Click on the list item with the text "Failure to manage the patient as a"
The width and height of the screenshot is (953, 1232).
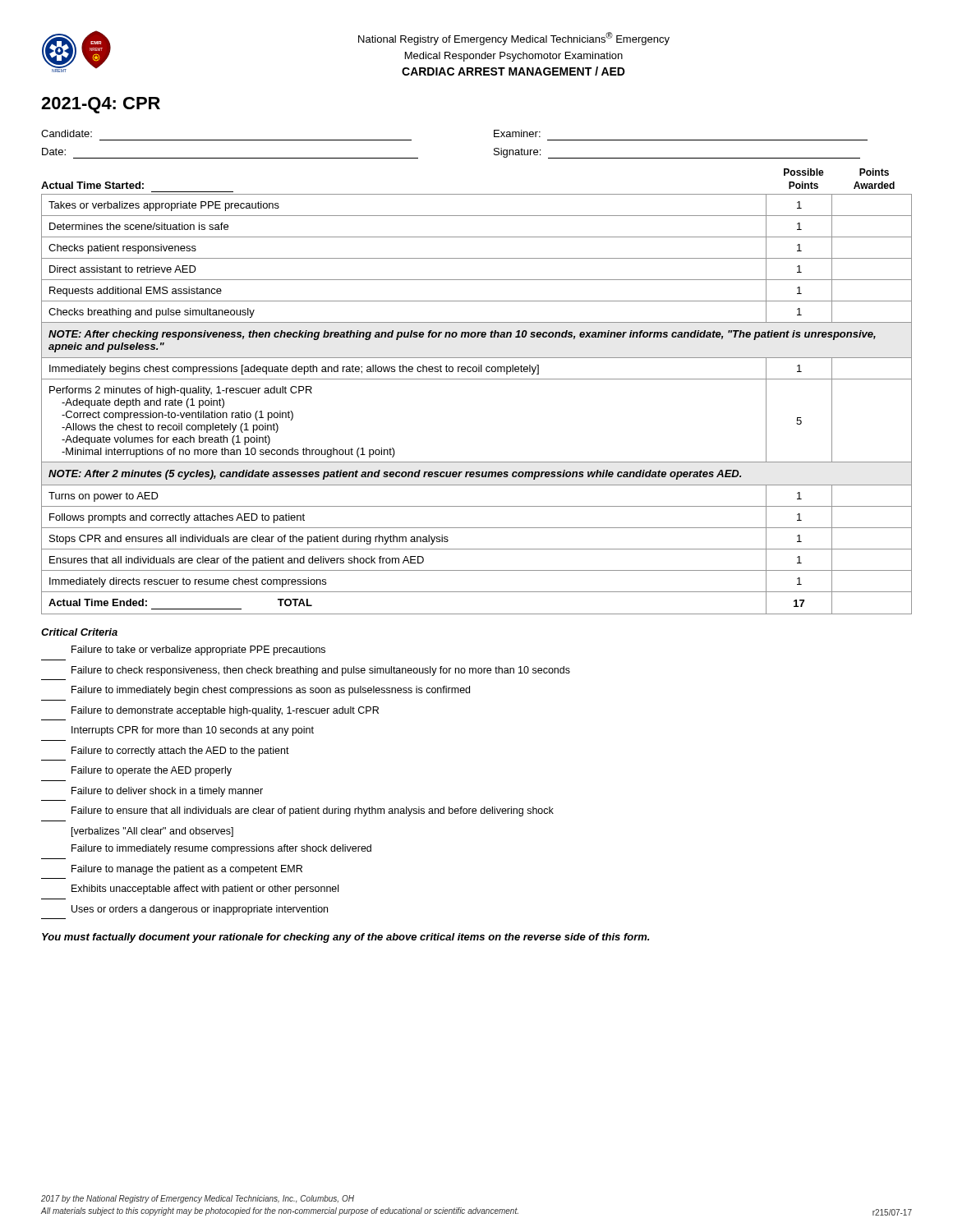tap(172, 871)
